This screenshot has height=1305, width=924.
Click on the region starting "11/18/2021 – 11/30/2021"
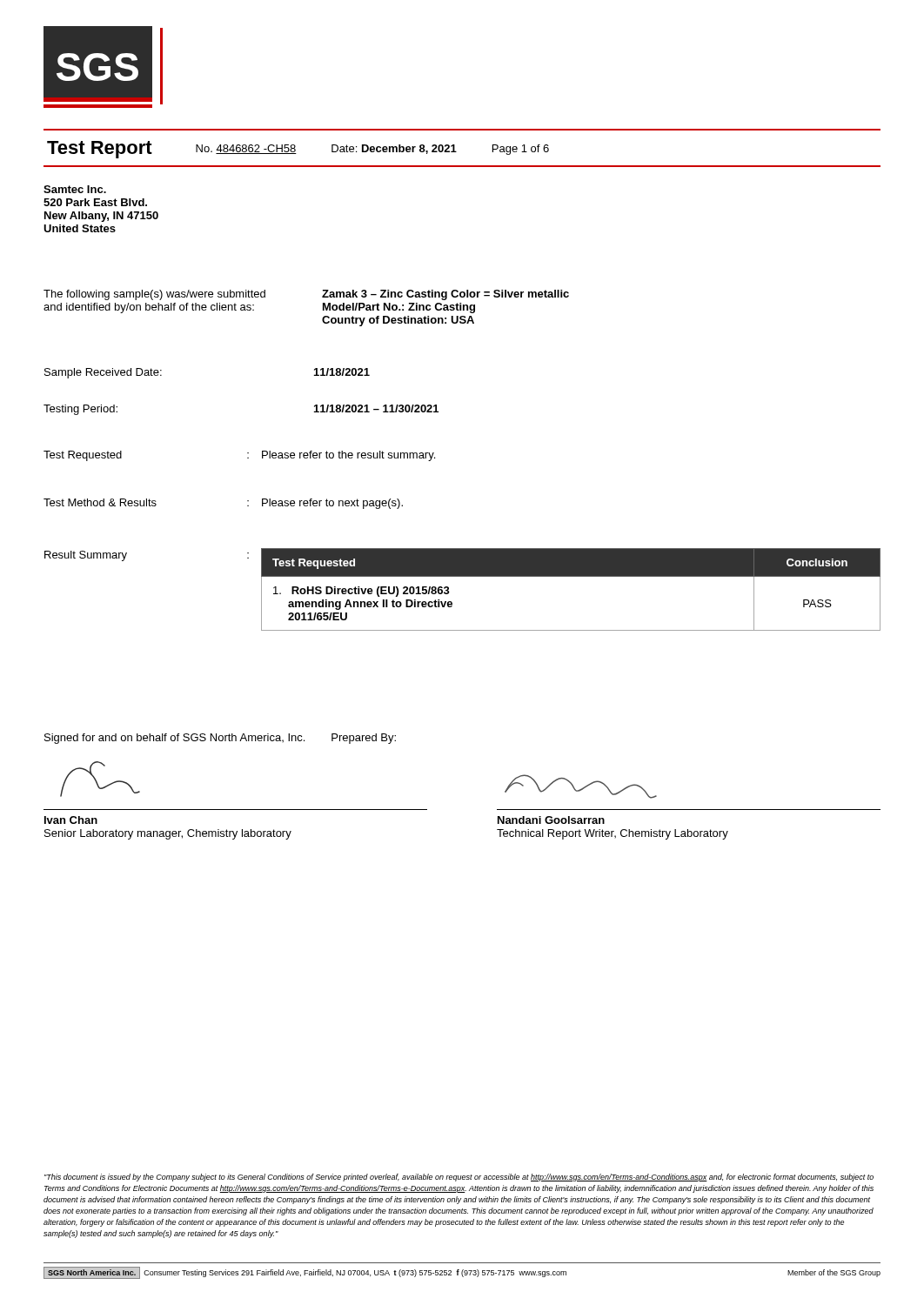click(x=376, y=408)
